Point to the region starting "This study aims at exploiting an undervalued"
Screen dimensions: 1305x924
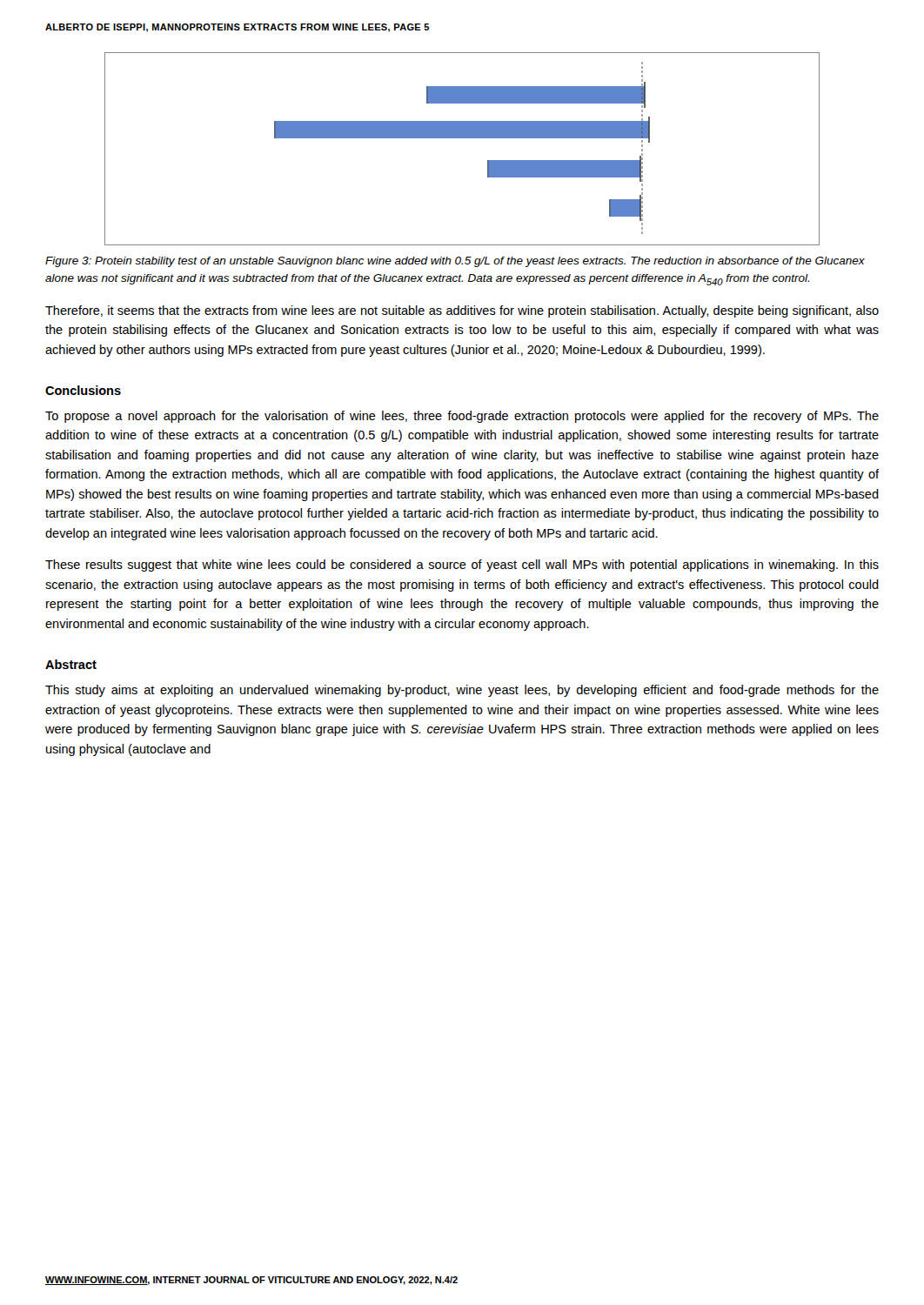[x=462, y=719]
